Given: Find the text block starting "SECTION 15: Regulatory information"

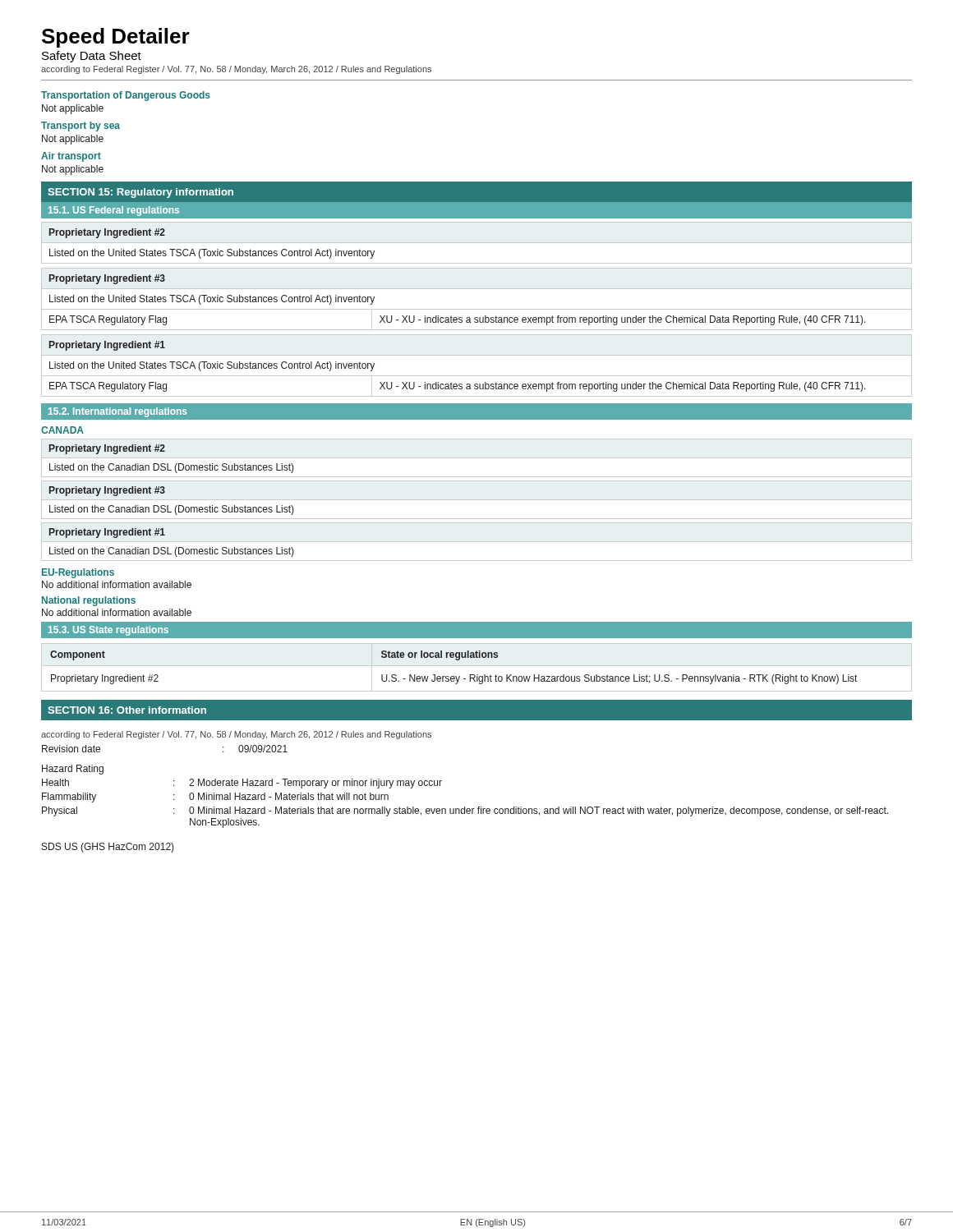Looking at the screenshot, I should point(476,191).
